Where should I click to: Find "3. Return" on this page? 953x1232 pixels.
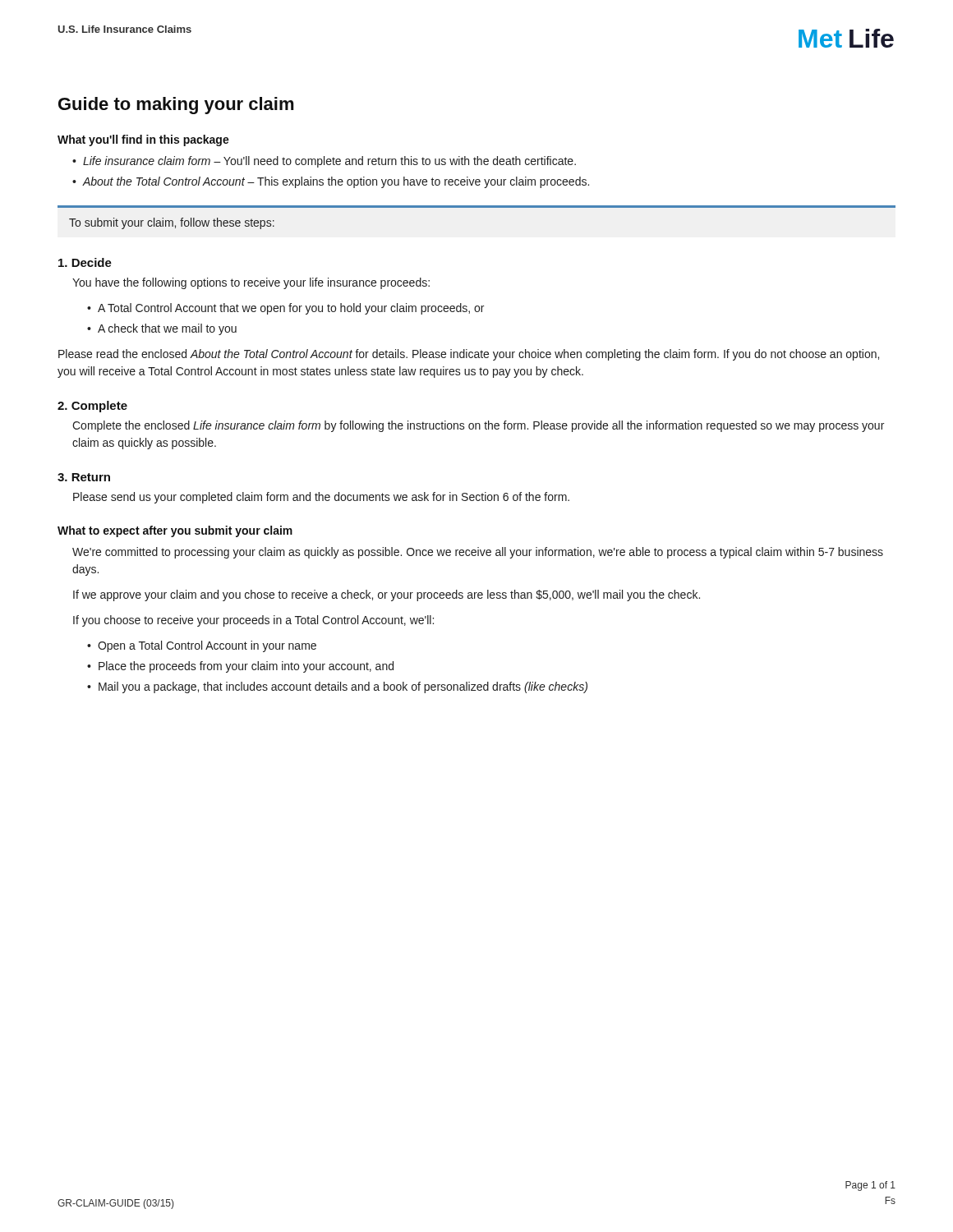(x=84, y=477)
